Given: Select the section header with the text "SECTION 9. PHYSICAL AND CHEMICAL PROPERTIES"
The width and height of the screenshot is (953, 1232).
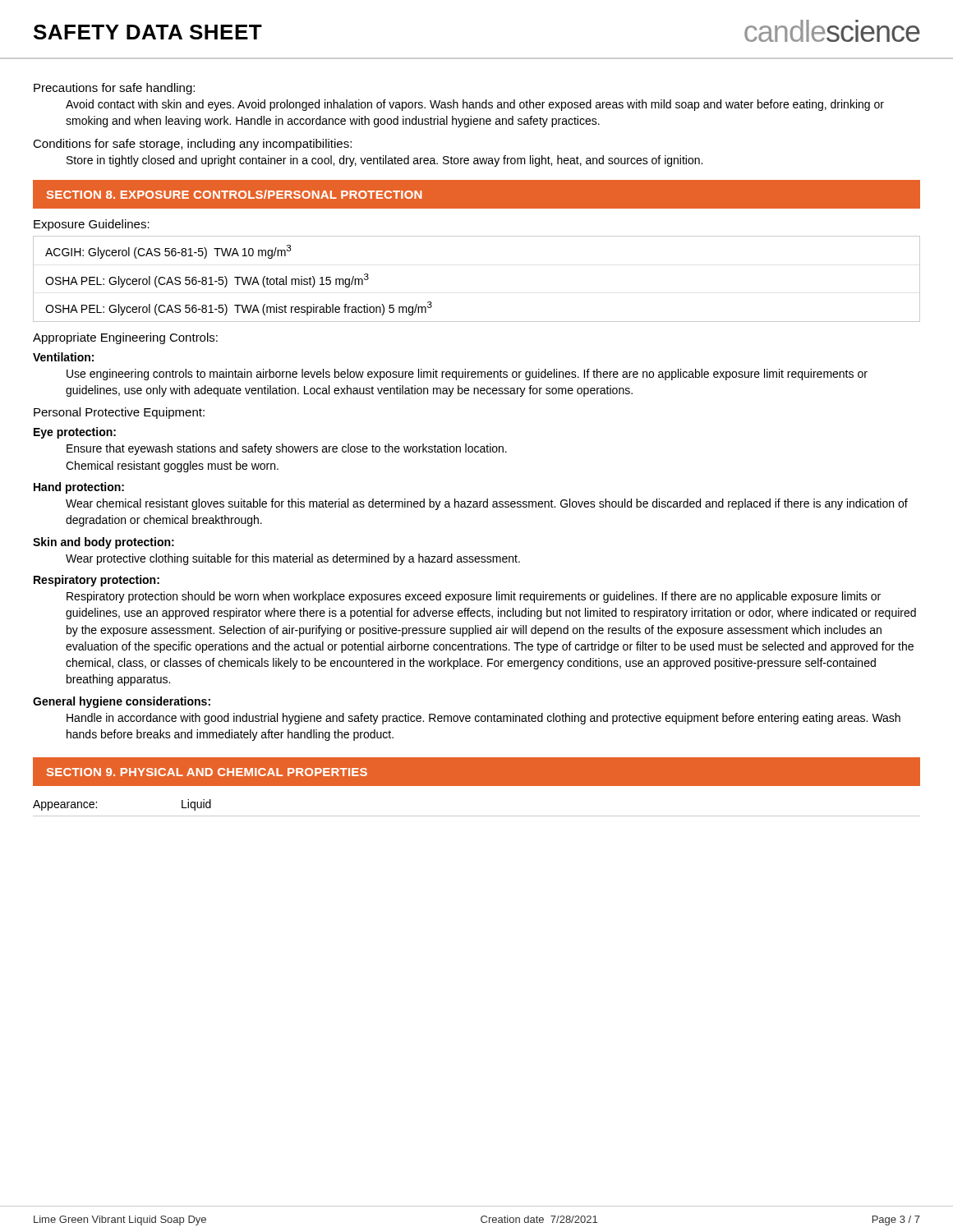Looking at the screenshot, I should (207, 772).
